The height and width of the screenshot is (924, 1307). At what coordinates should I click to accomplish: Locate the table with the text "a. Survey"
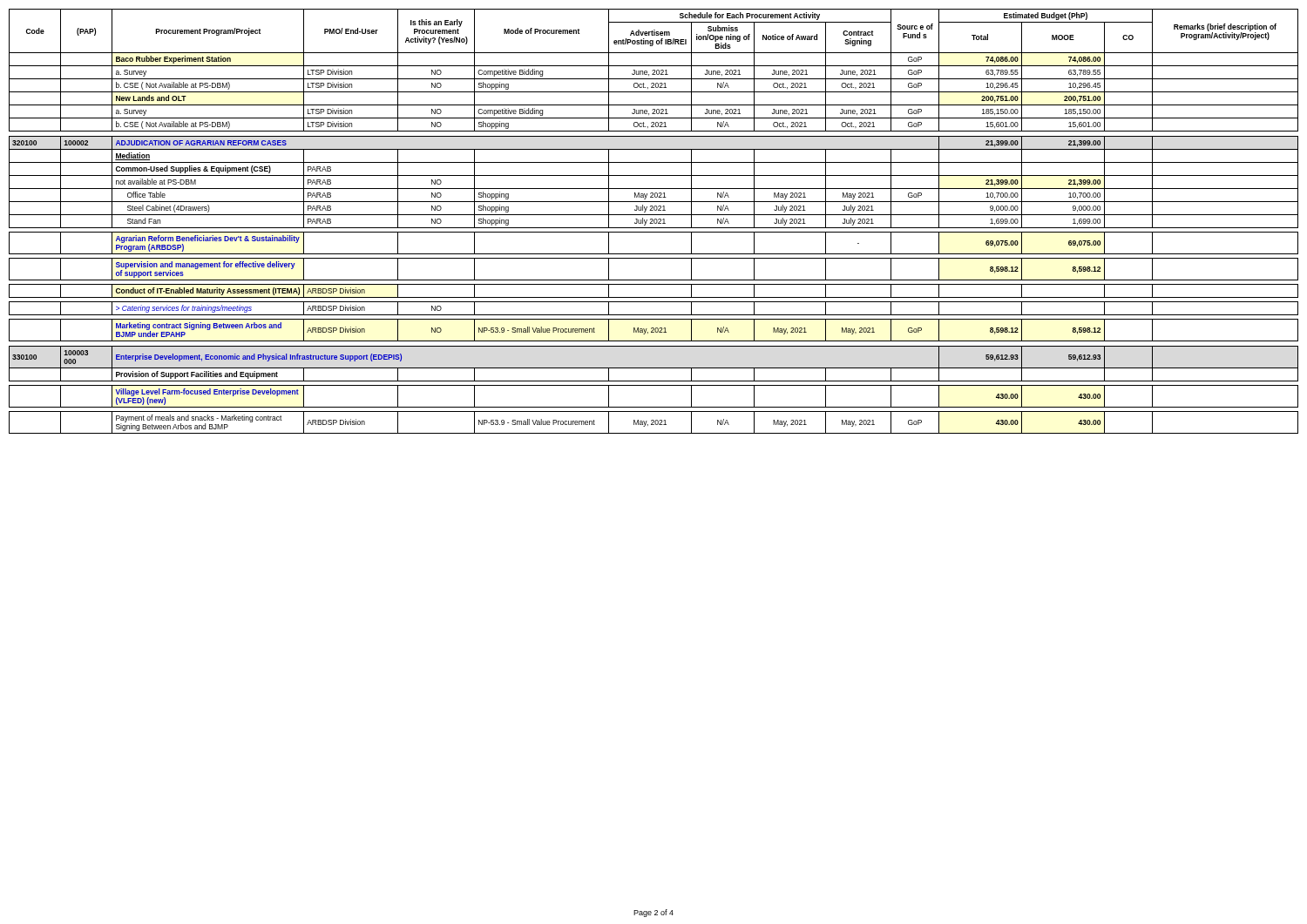654,221
